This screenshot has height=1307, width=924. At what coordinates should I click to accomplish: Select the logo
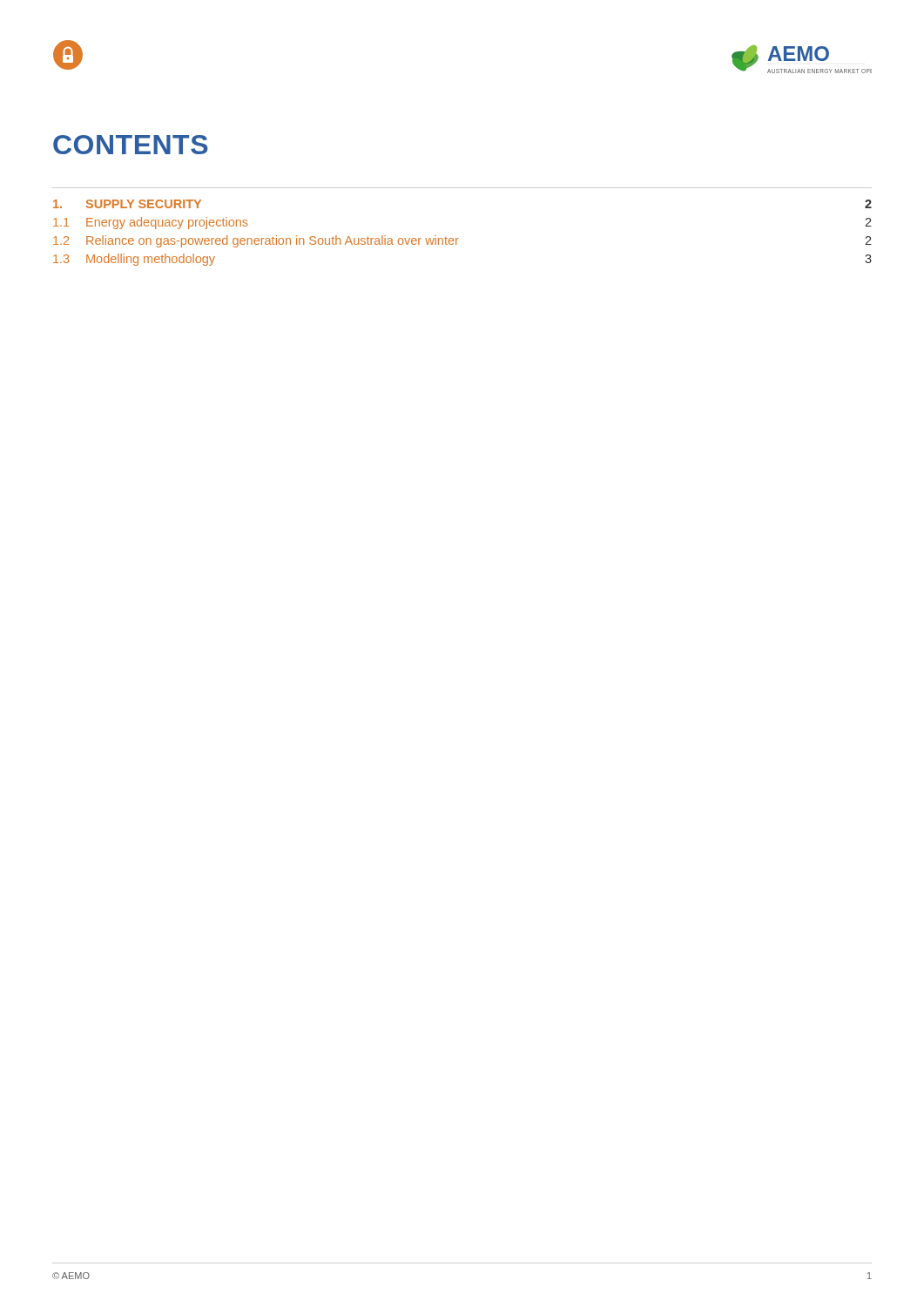click(798, 63)
